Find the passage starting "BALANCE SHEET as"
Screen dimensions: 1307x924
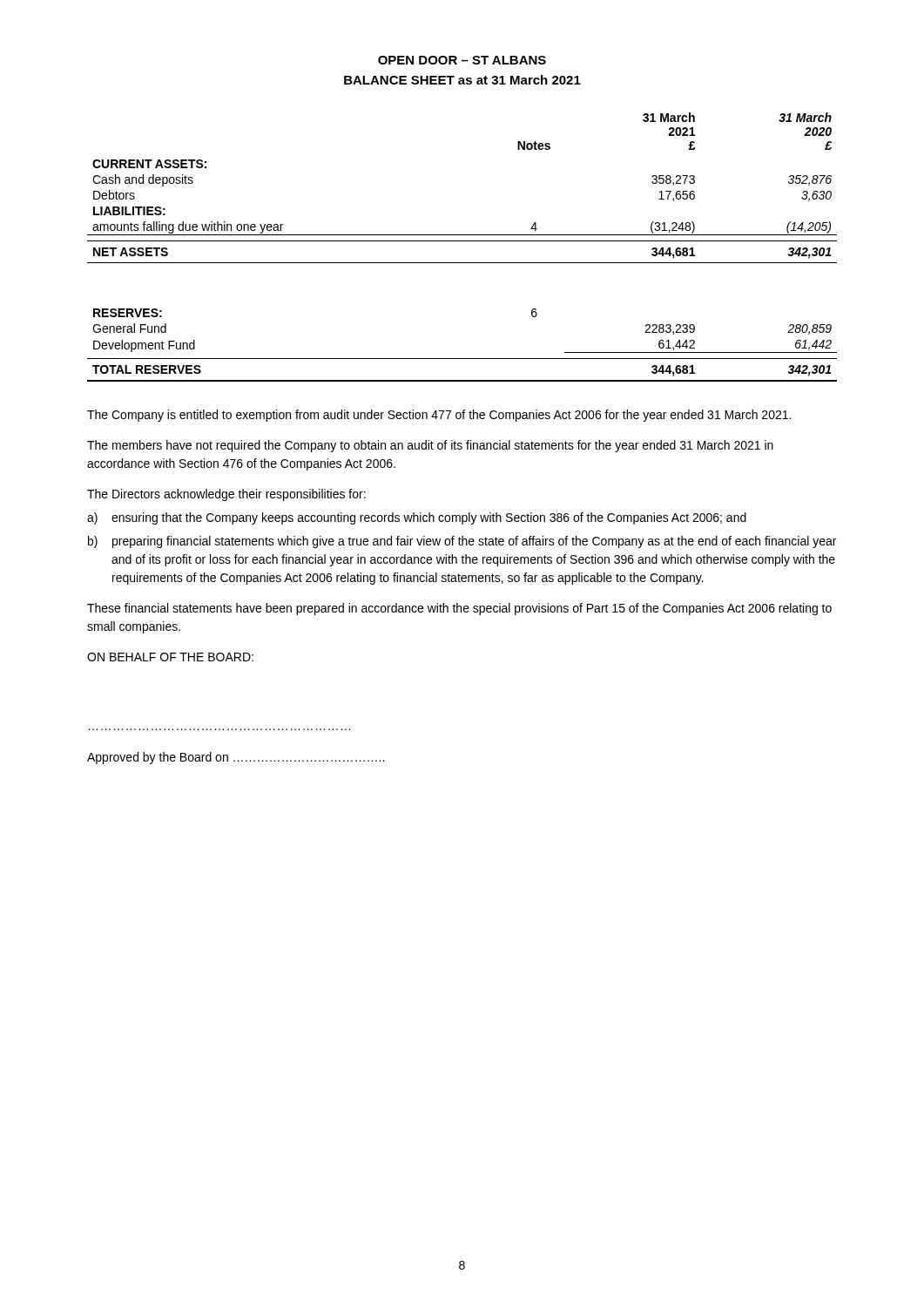coord(462,80)
